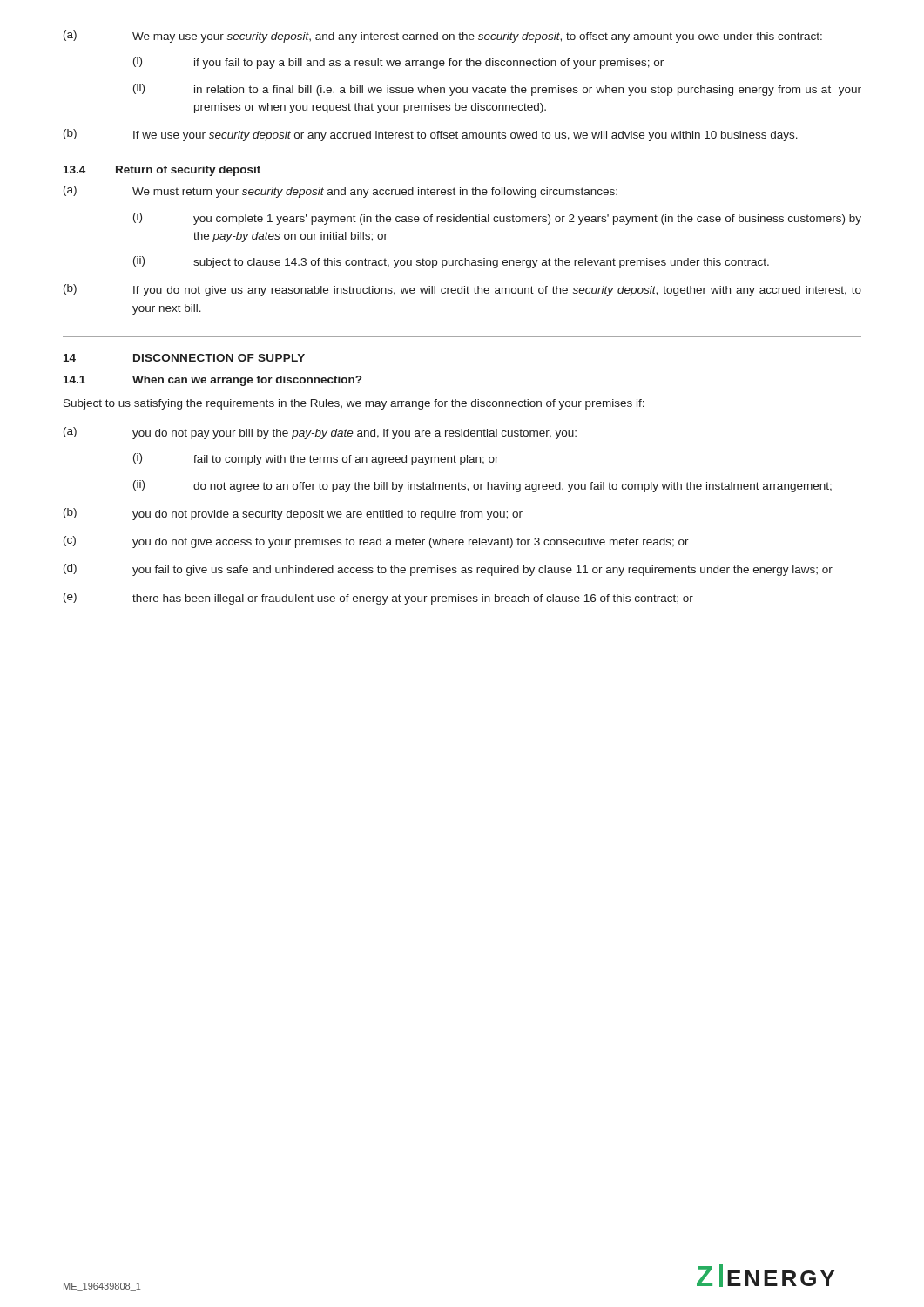Locate the passage starting "(d) you fail to give us safe"
This screenshot has height=1307, width=924.
(x=462, y=570)
